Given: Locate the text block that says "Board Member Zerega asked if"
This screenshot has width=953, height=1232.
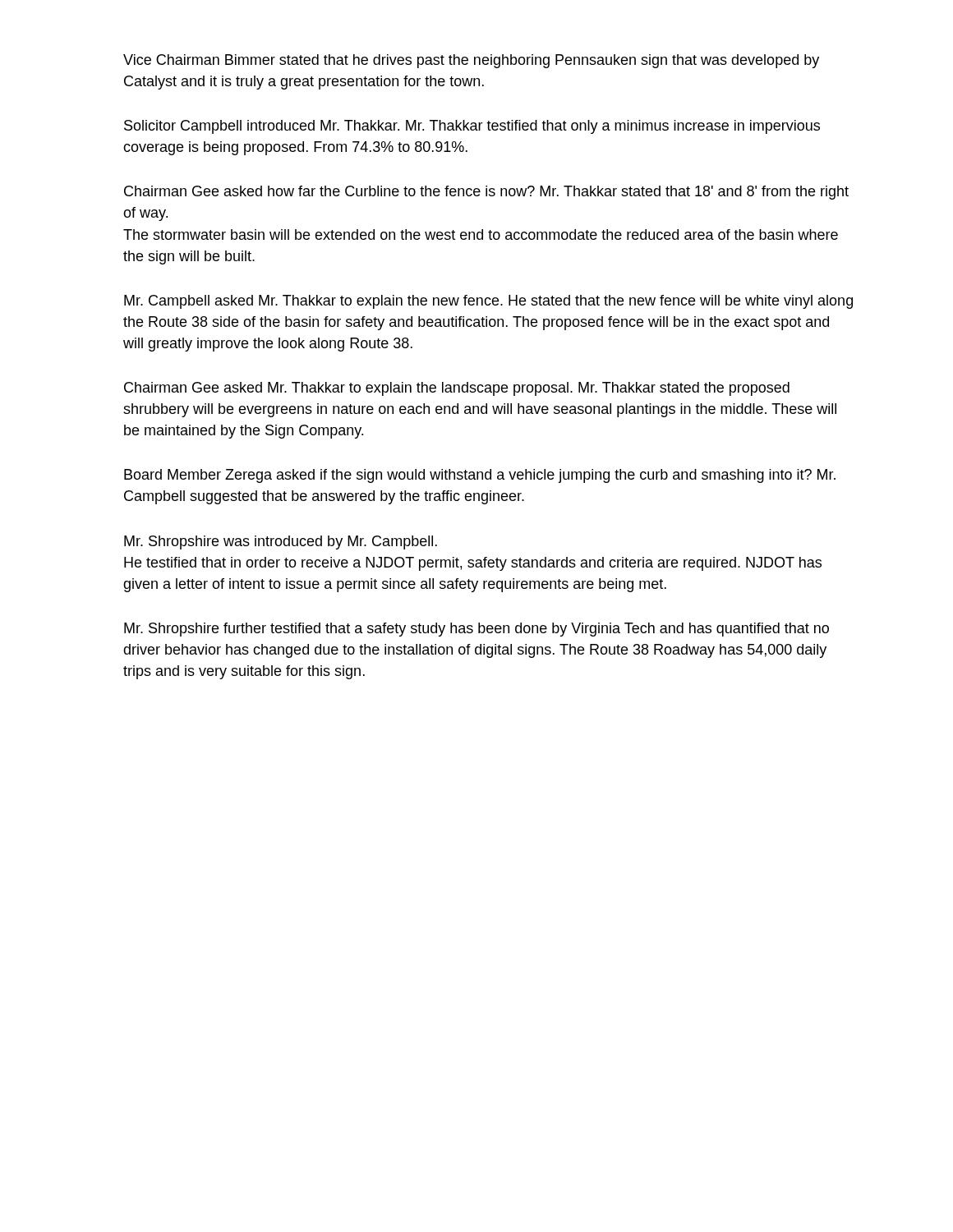Looking at the screenshot, I should (x=480, y=486).
